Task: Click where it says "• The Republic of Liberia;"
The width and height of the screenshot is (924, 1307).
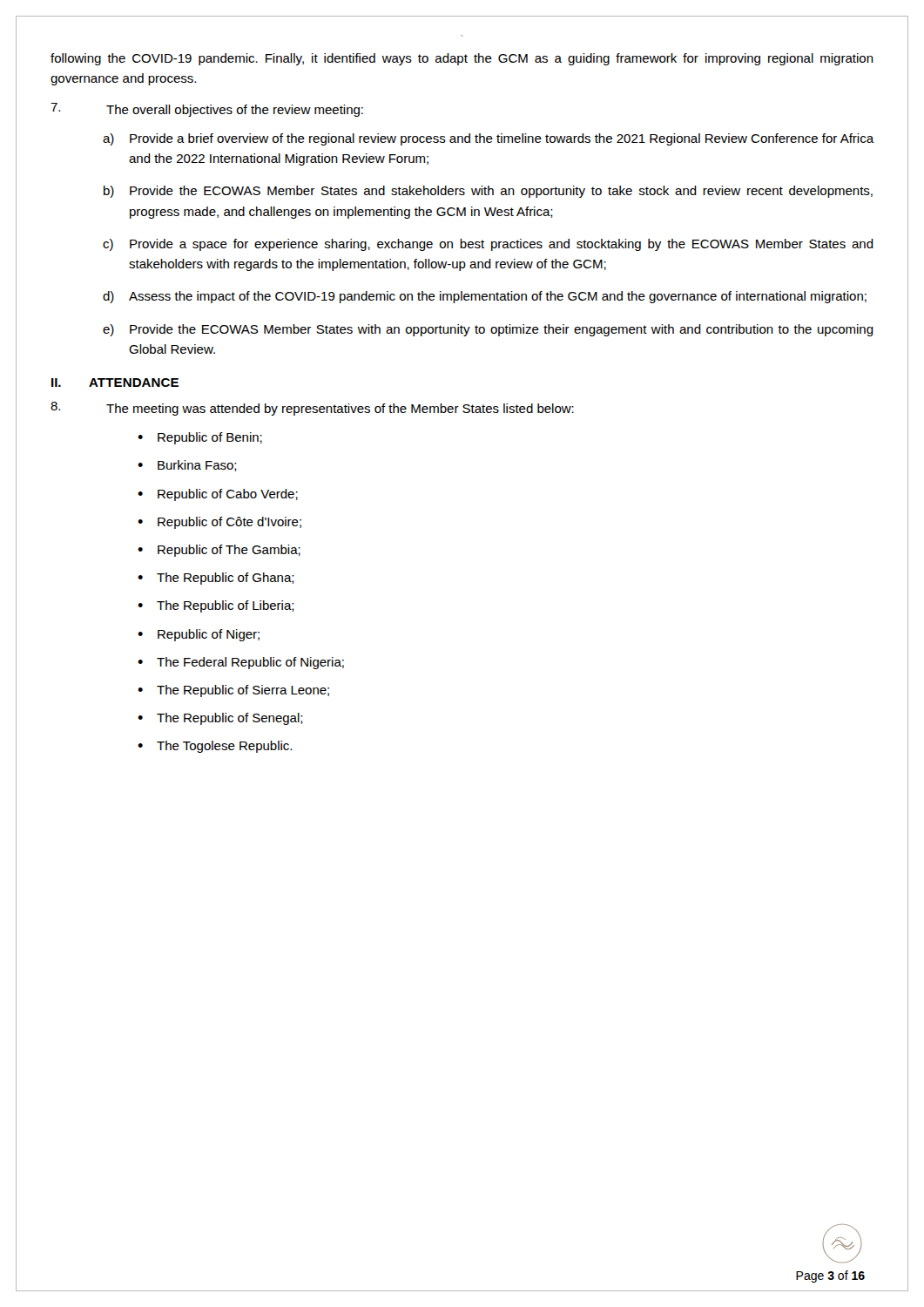Action: [216, 606]
